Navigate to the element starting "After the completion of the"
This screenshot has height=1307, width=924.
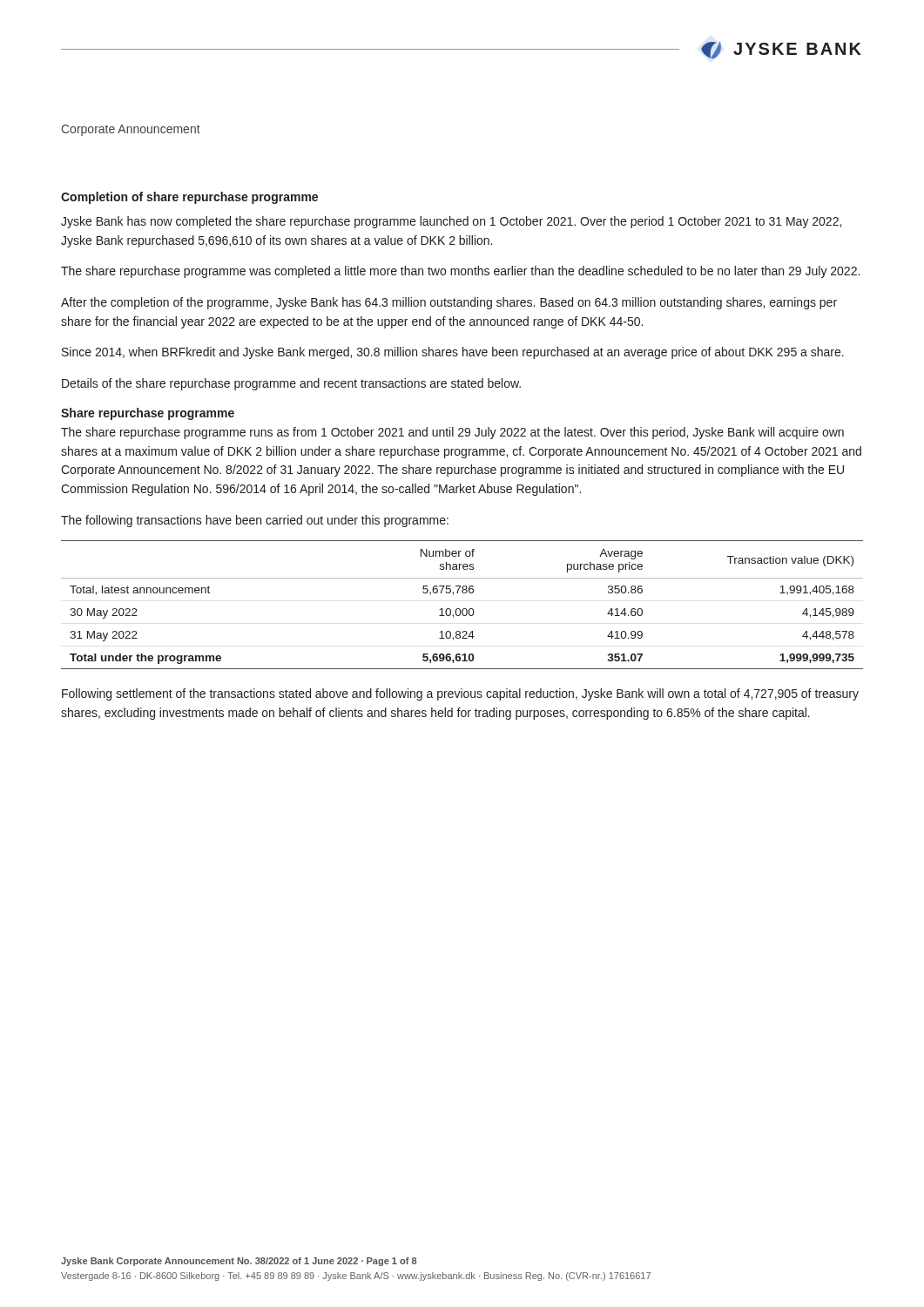click(x=449, y=312)
